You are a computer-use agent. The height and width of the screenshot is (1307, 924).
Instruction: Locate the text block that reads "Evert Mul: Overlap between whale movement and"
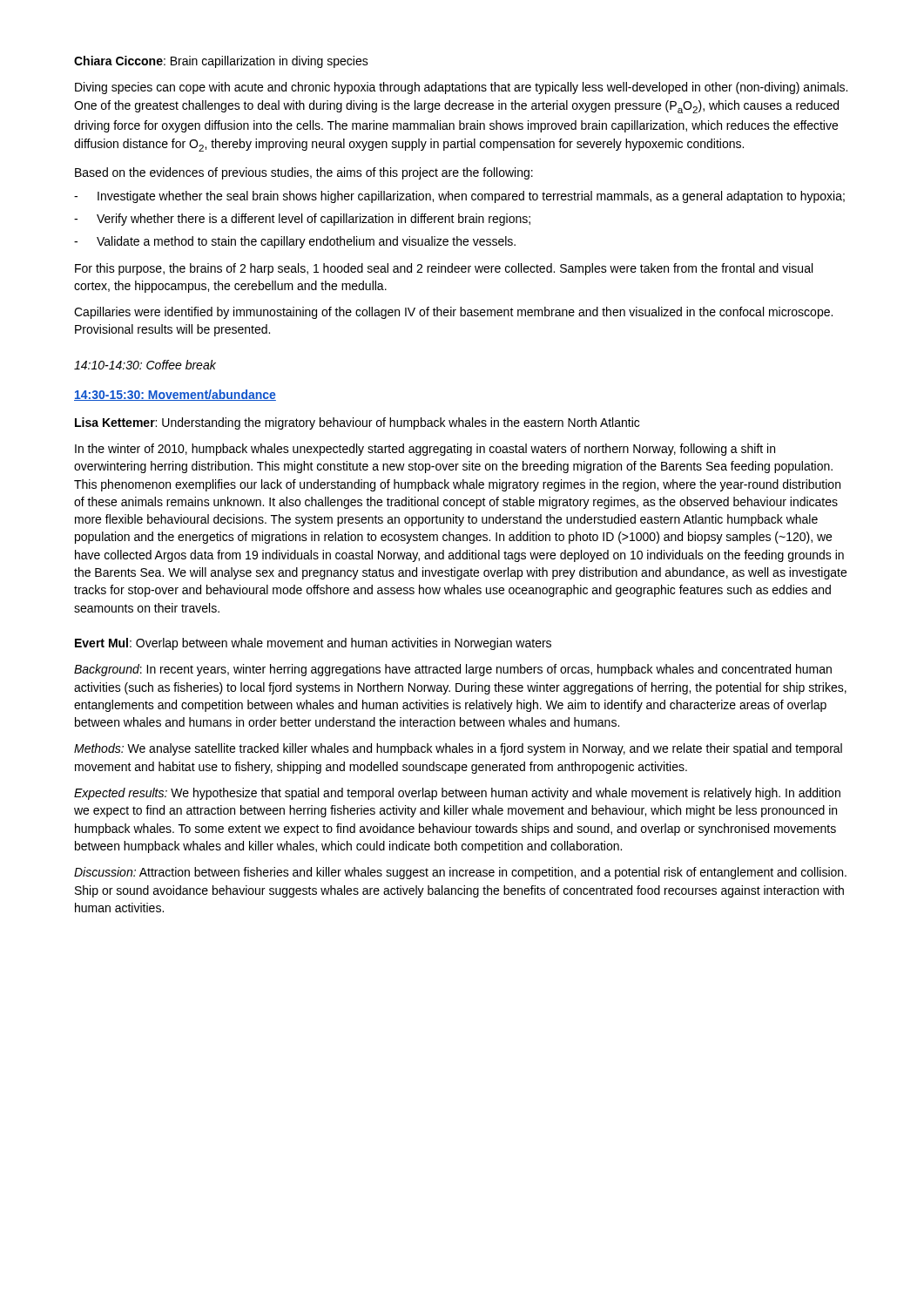313,643
